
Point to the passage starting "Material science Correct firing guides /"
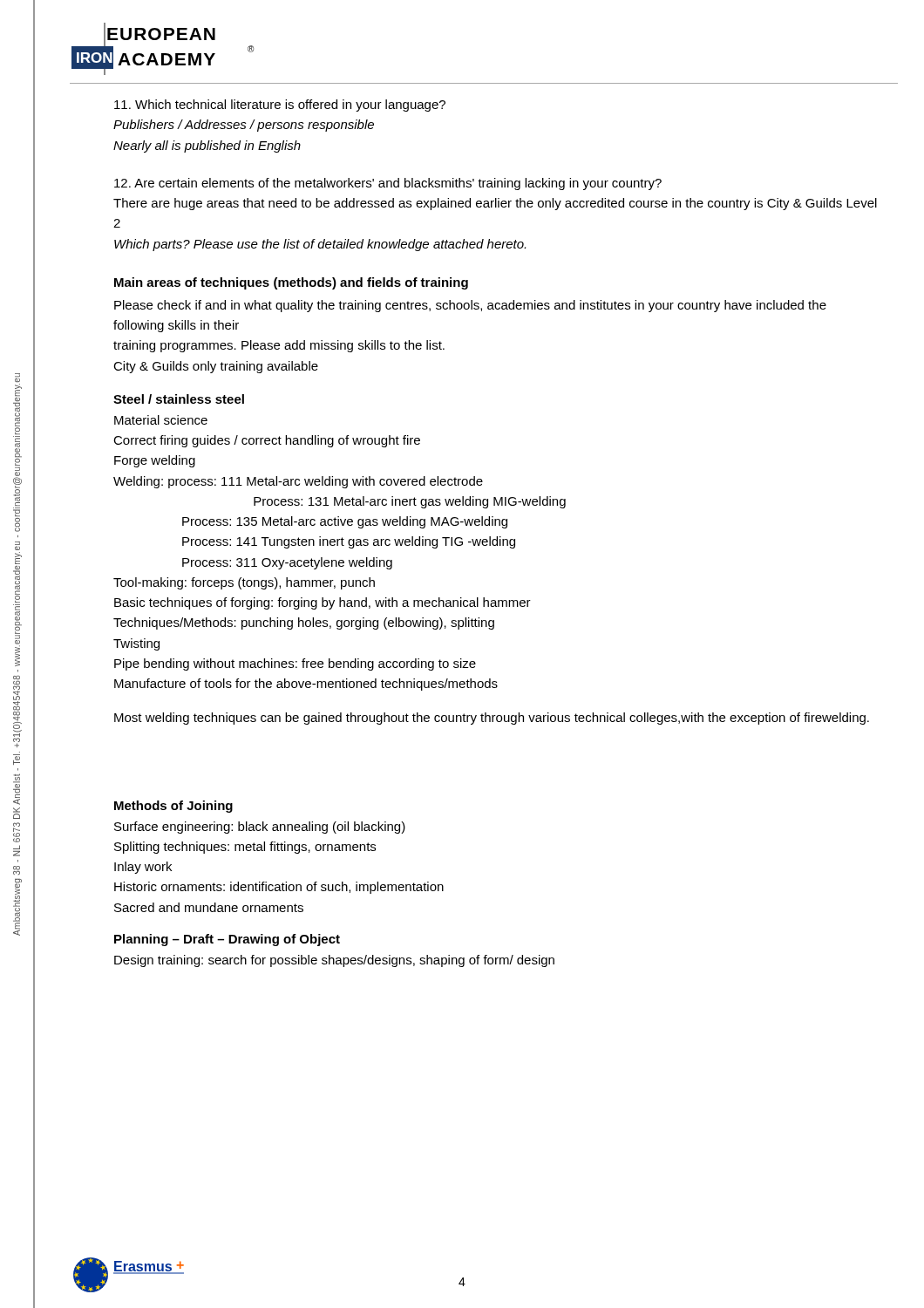pos(340,551)
